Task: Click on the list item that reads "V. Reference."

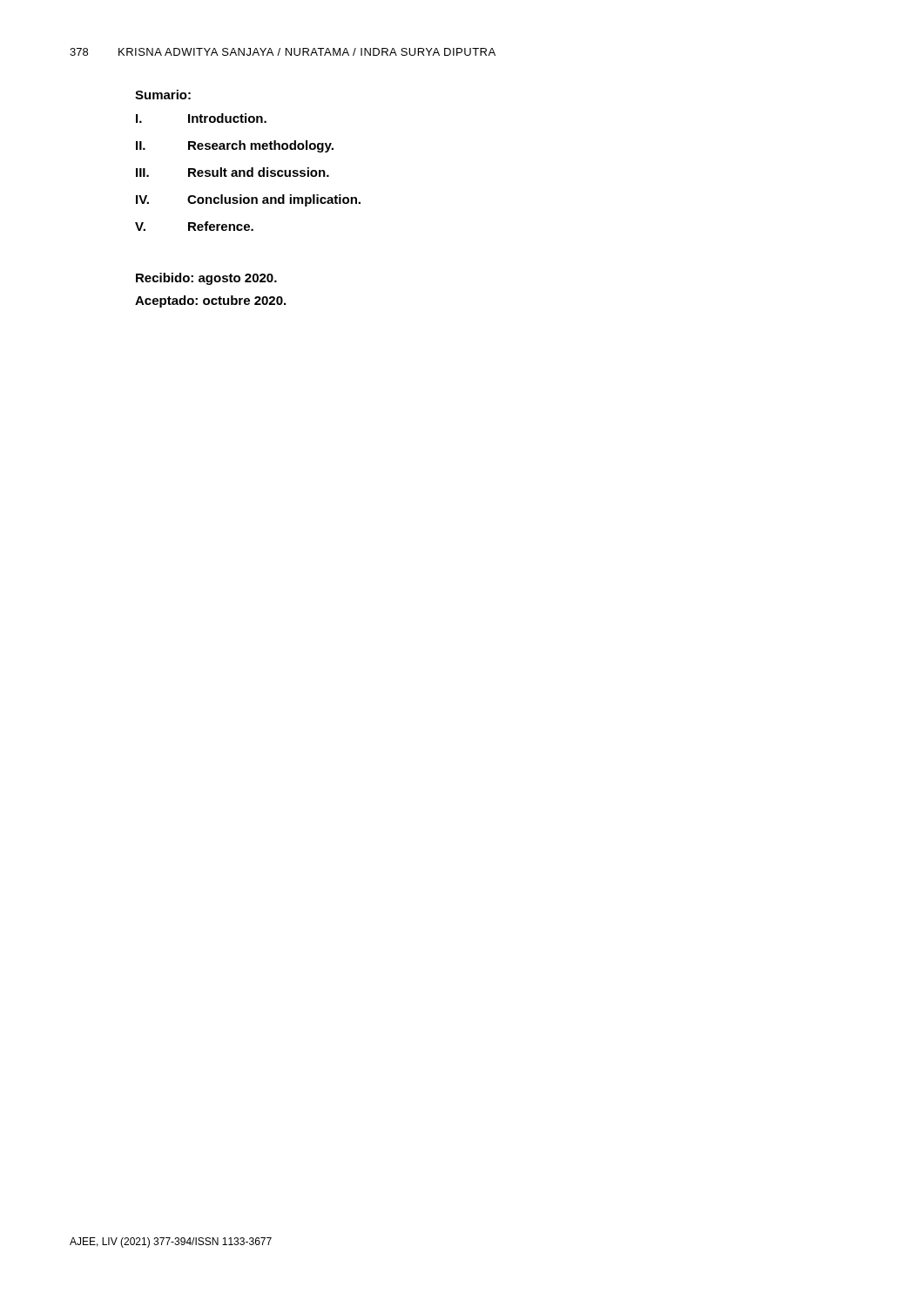Action: 195,226
